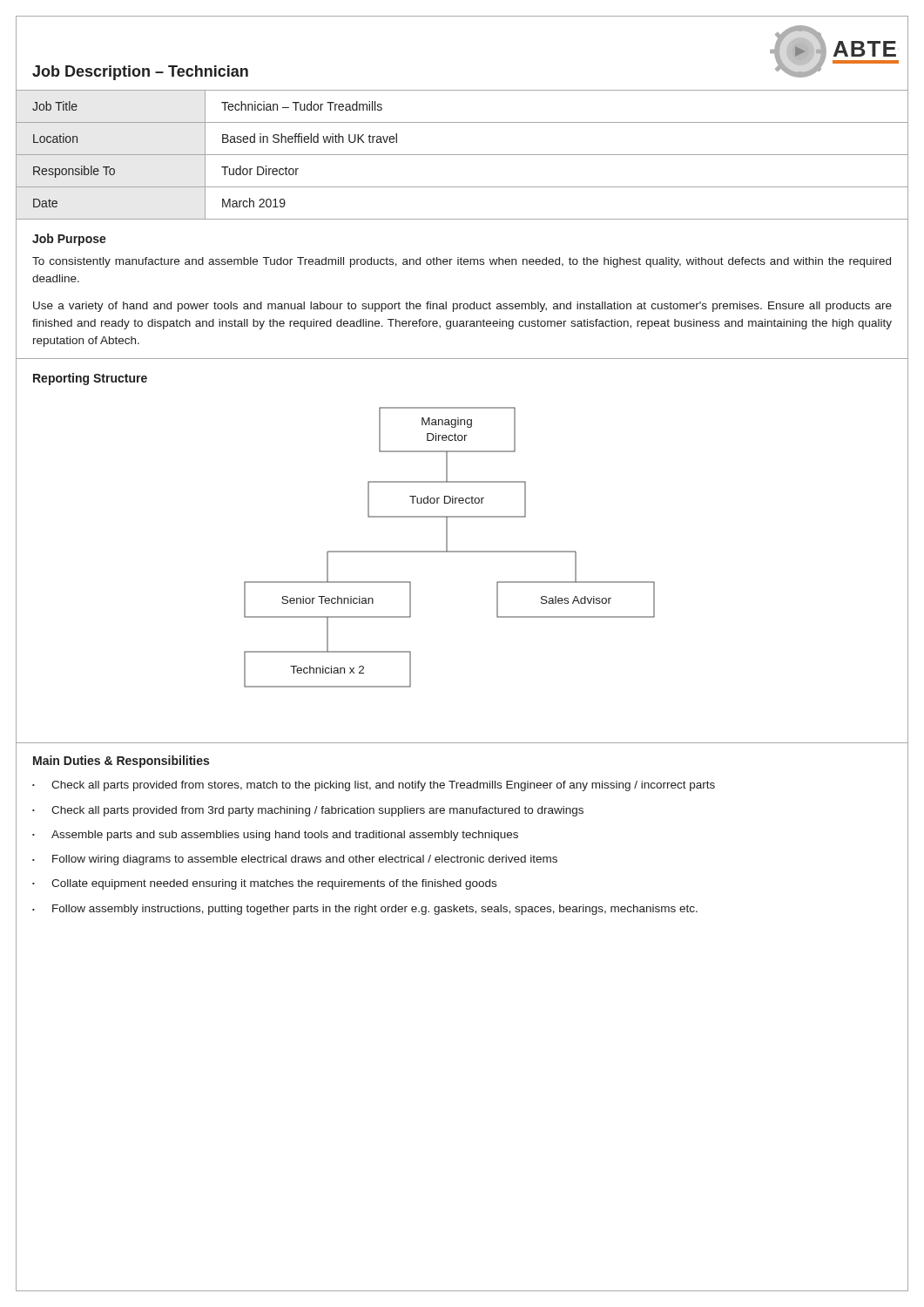Select the organizational chart
924x1307 pixels.
(x=462, y=561)
